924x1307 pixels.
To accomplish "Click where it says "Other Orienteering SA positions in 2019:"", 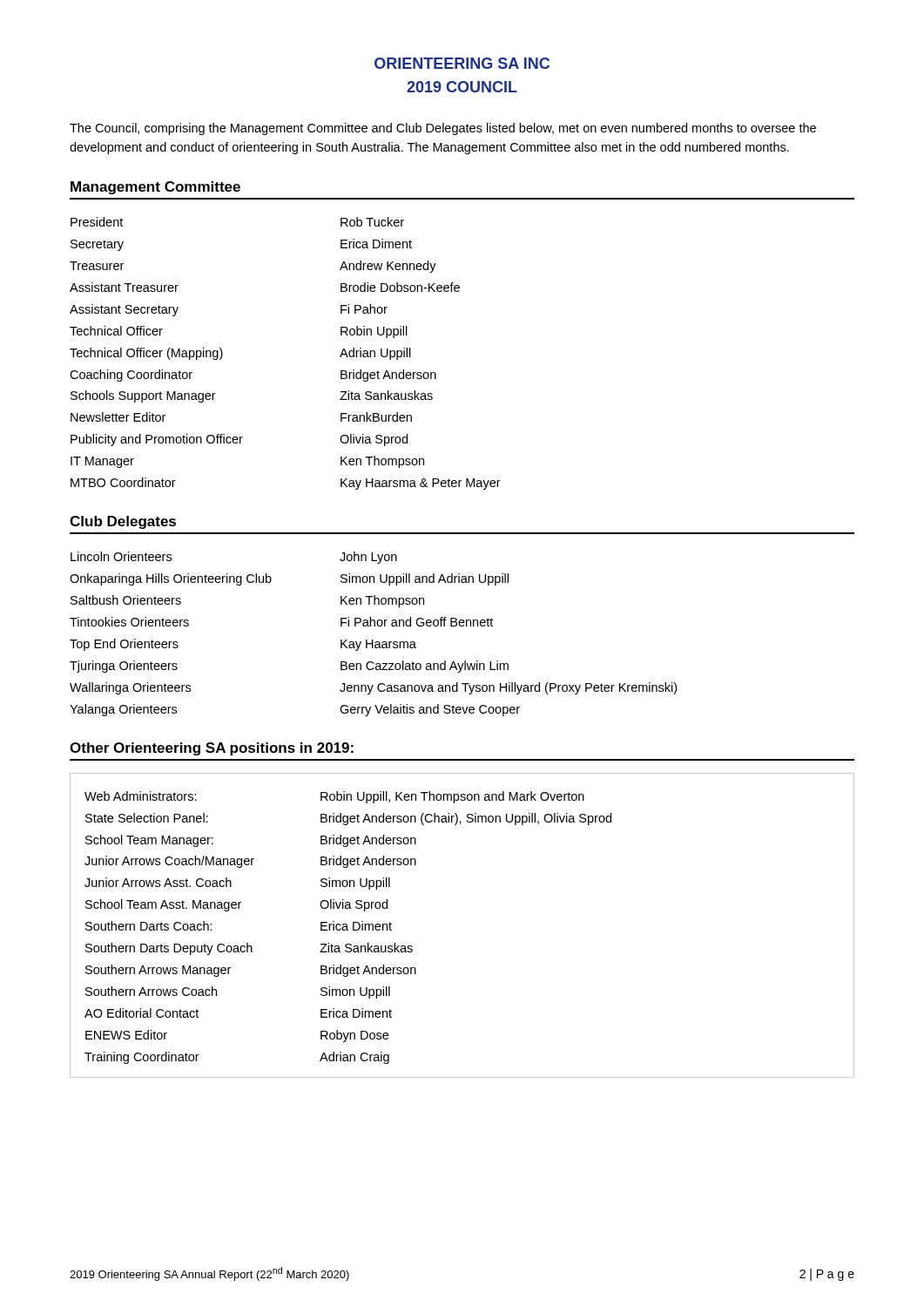I will pyautogui.click(x=212, y=748).
